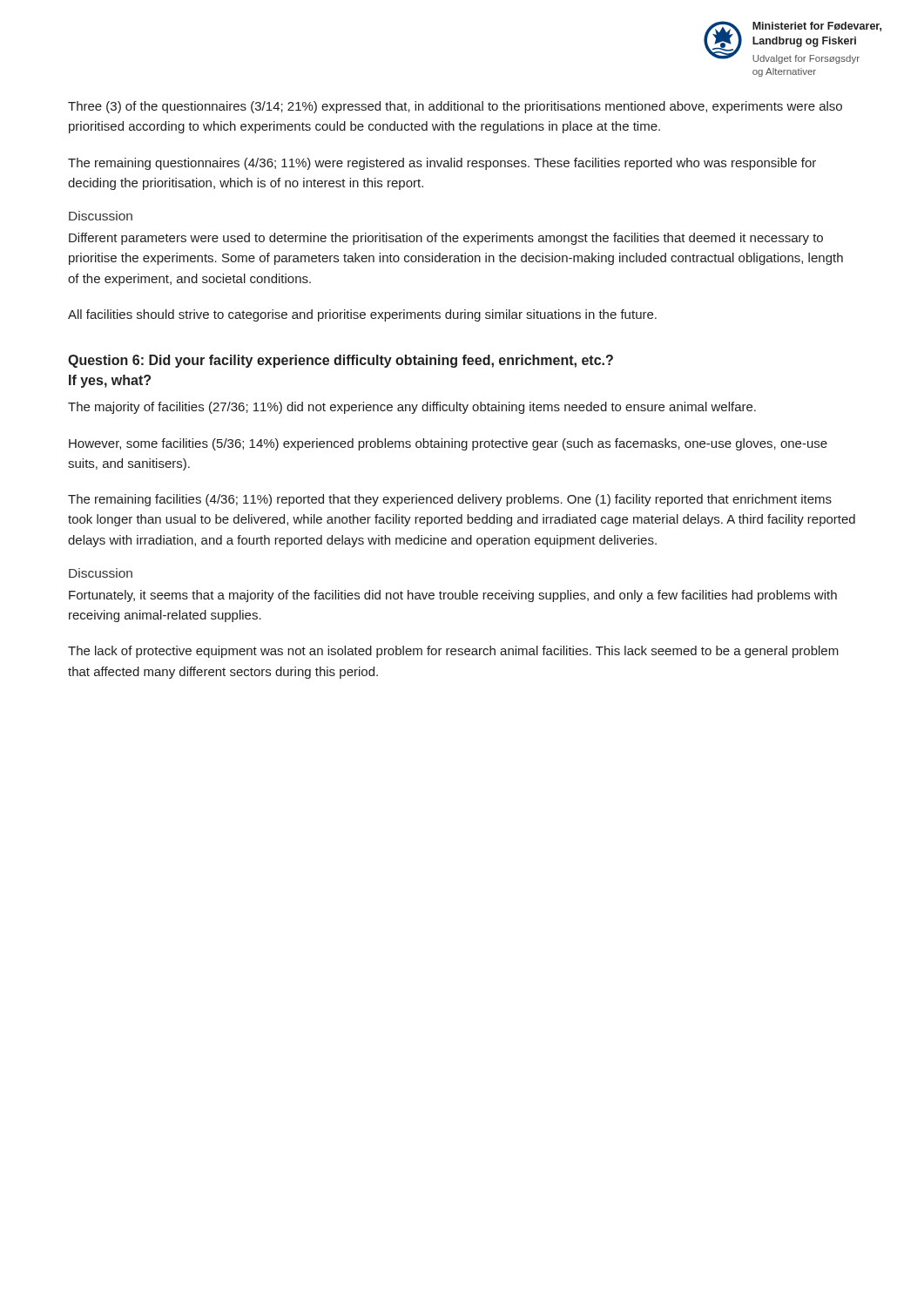Point to the element starting "The remaining facilities (4/36; 11%) reported"
Viewport: 924px width, 1307px height.
pyautogui.click(x=462, y=519)
